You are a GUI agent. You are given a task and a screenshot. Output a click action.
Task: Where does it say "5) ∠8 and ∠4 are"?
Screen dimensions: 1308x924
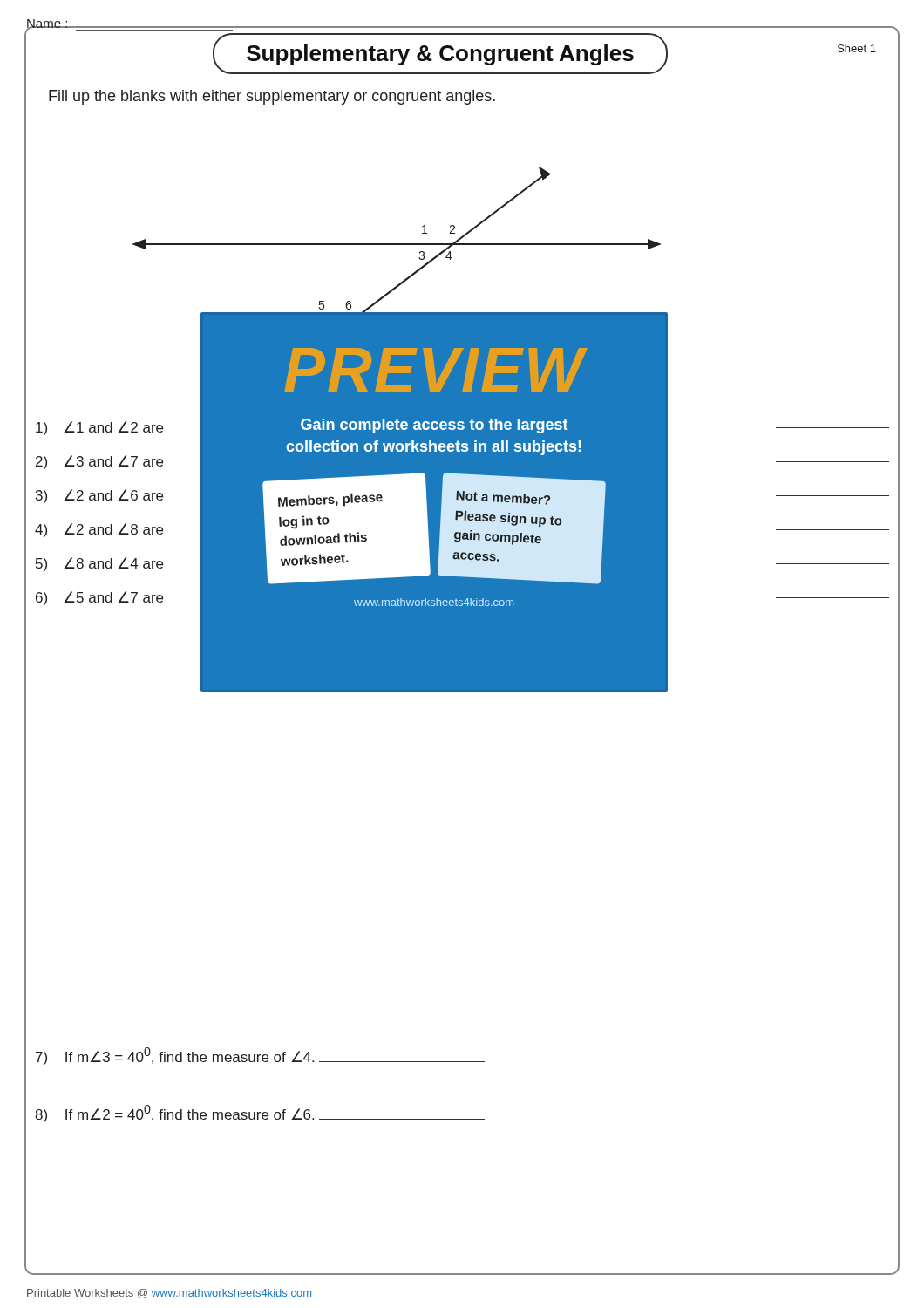pyautogui.click(x=462, y=564)
